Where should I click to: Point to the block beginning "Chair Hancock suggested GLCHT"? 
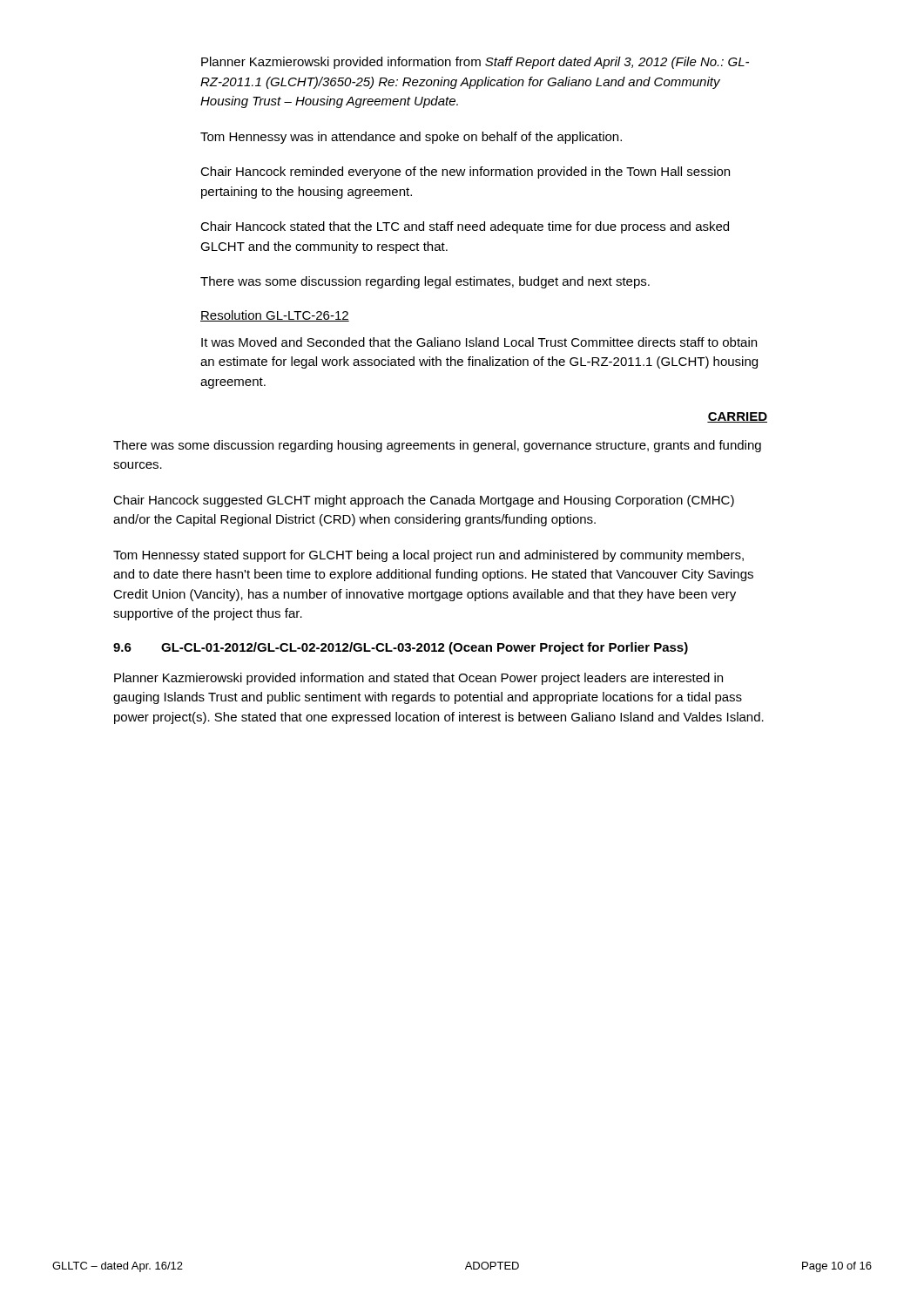(x=424, y=509)
